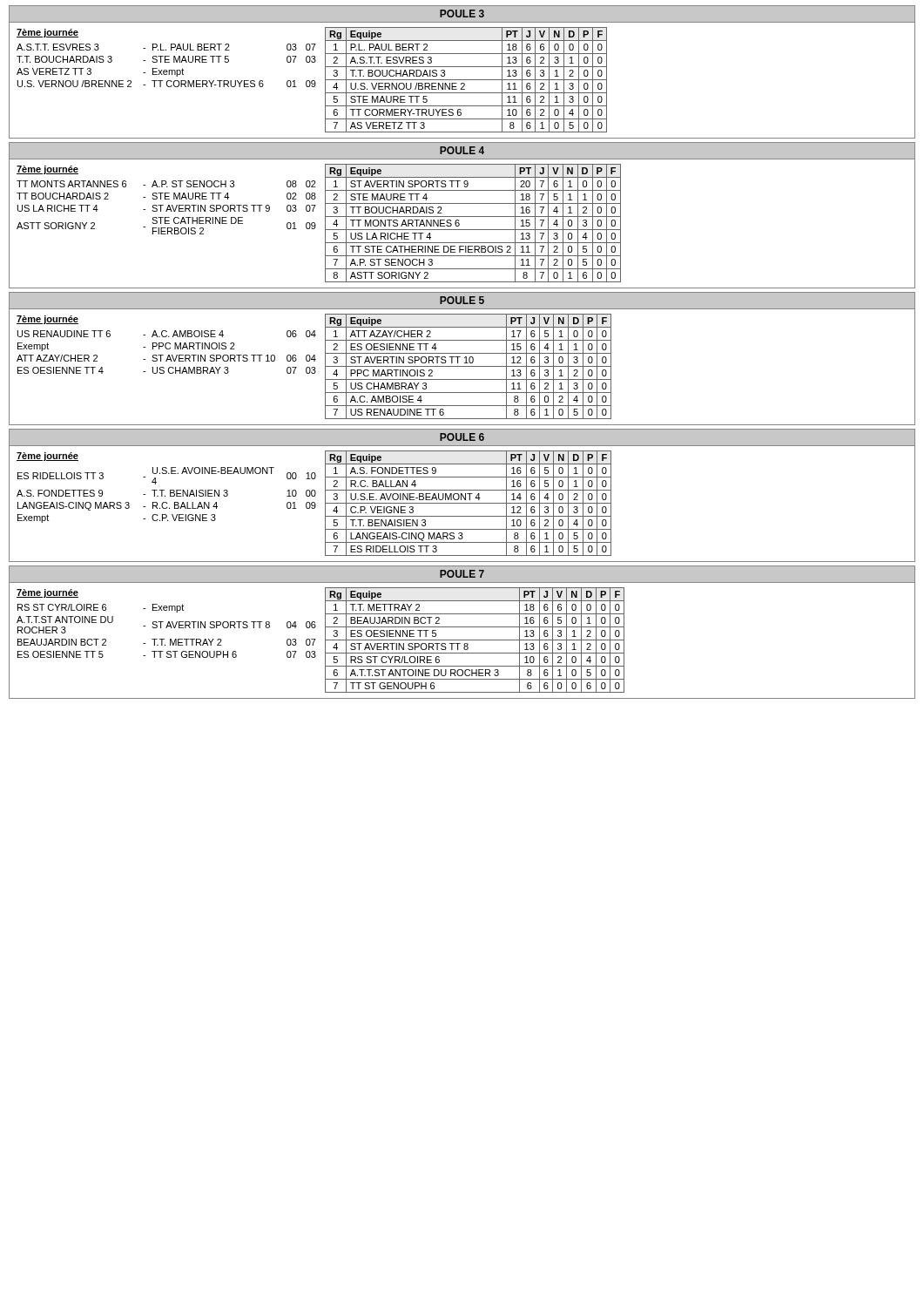
Task: Select the text block containing "ASTT SORIGNY 2 - STE CATHERINE DE FIERBOIS"
Action: click(166, 226)
